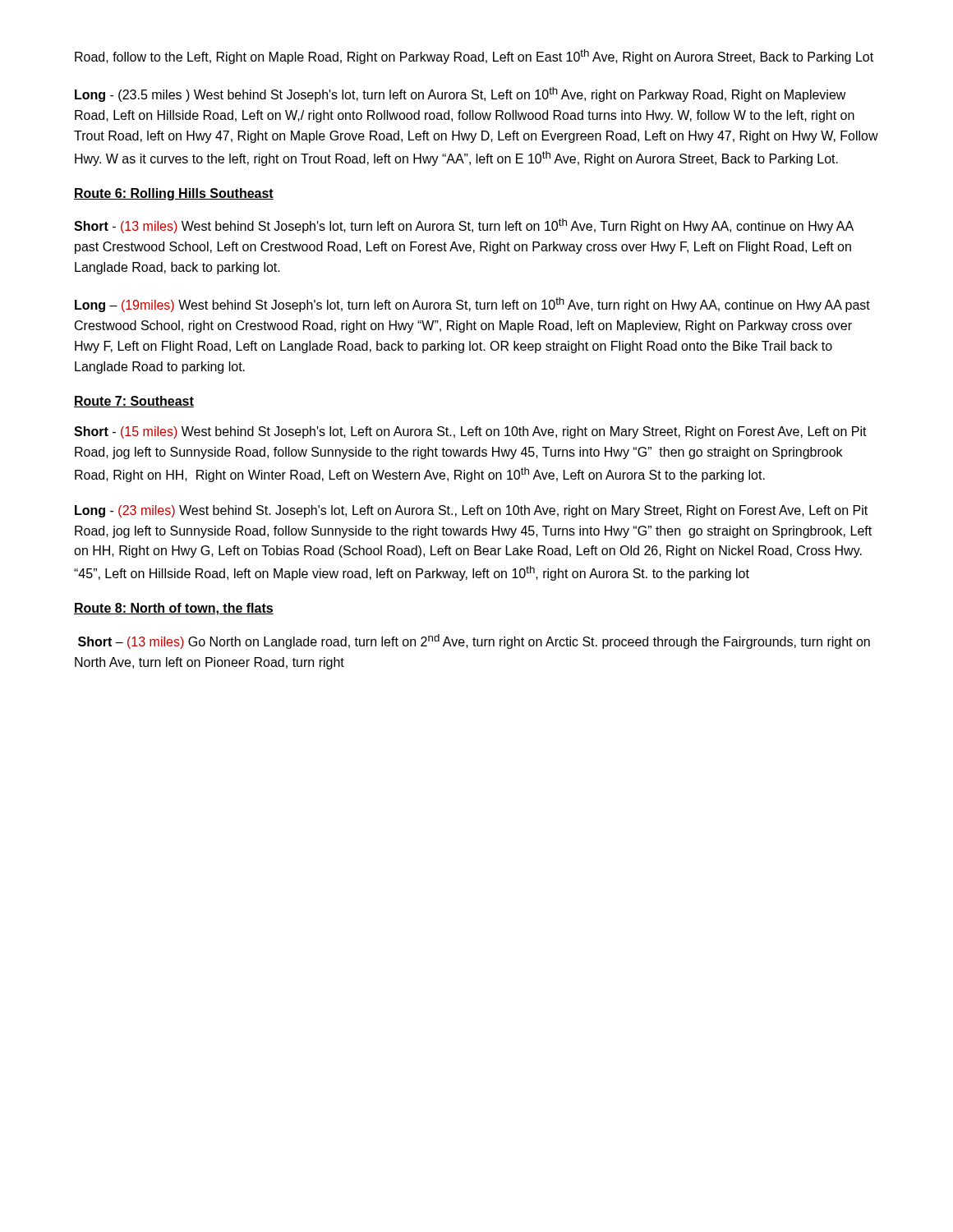The width and height of the screenshot is (953, 1232).
Task: Select the text block that says "Short – (13"
Action: (472, 650)
